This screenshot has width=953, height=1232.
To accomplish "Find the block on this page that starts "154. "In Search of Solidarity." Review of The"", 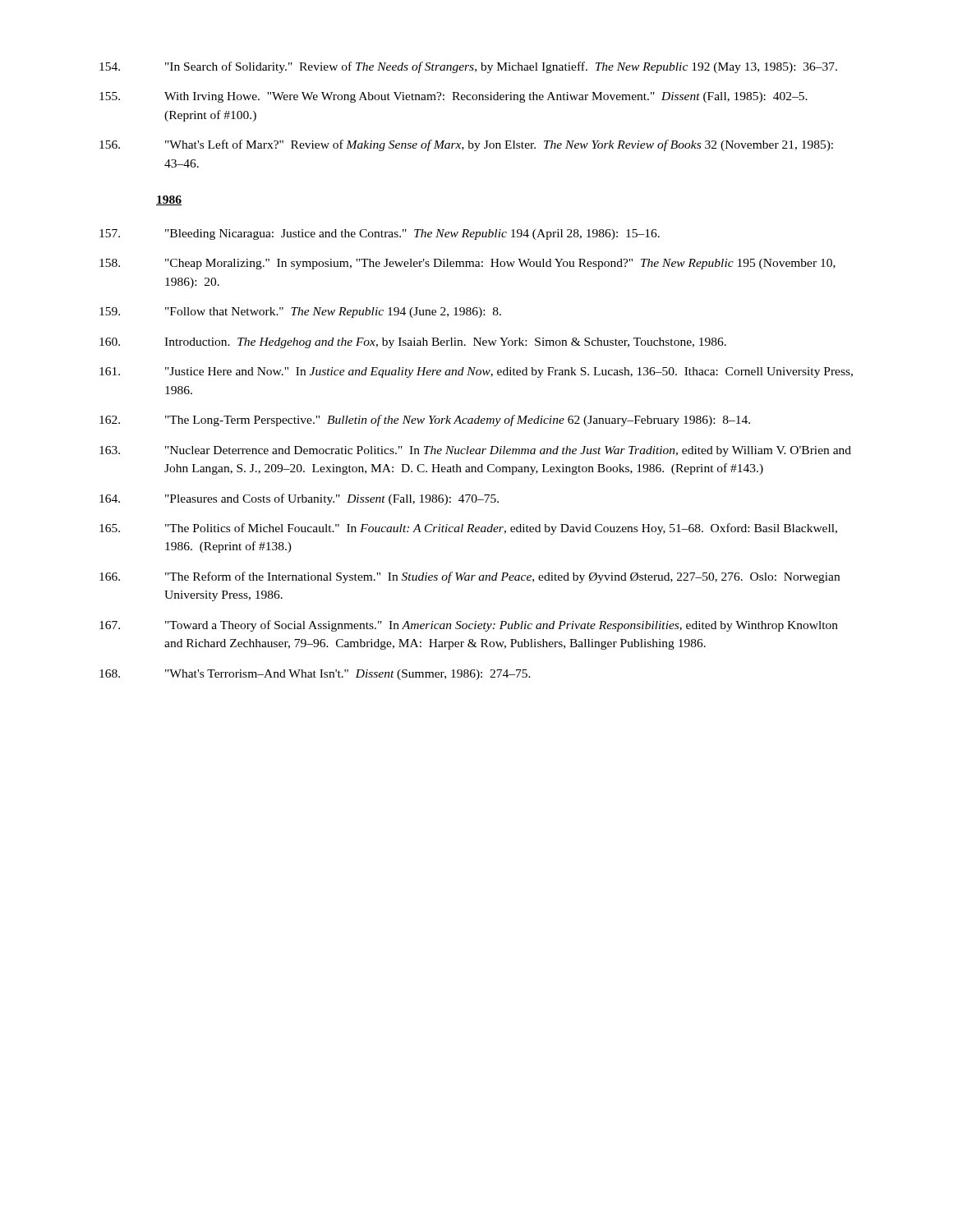I will tap(476, 67).
